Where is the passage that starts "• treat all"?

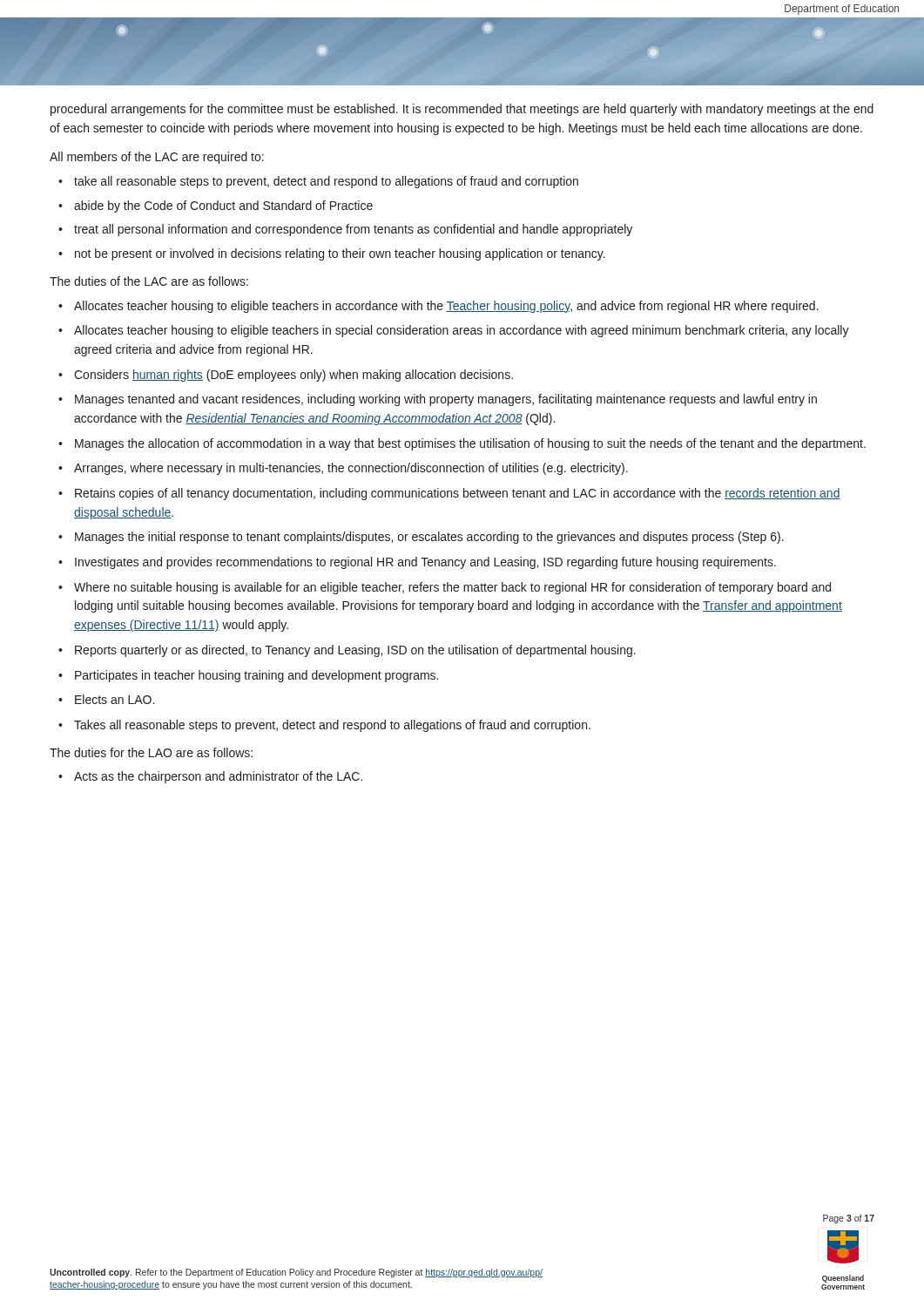click(345, 230)
